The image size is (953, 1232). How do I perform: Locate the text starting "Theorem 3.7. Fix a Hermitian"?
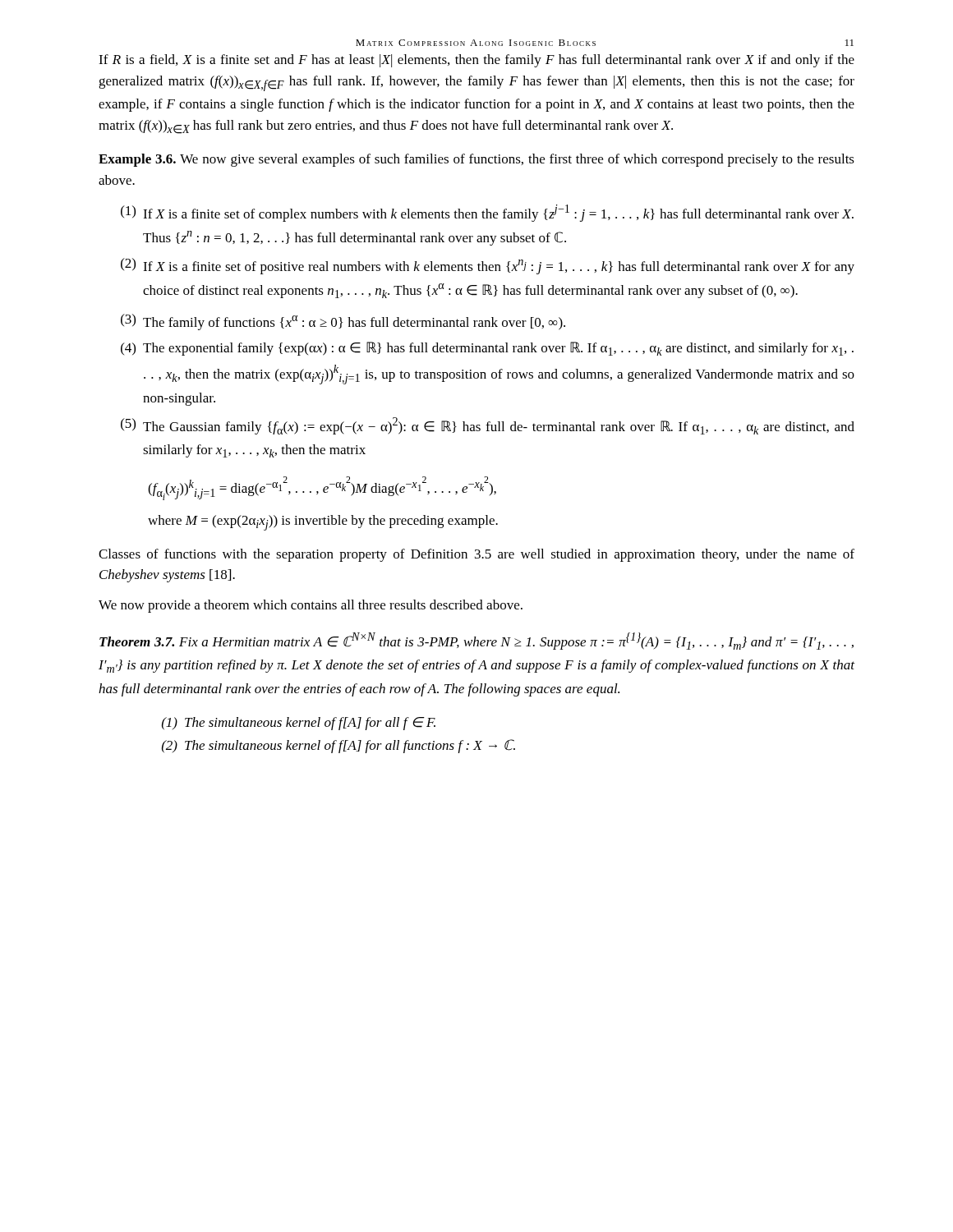pos(476,664)
